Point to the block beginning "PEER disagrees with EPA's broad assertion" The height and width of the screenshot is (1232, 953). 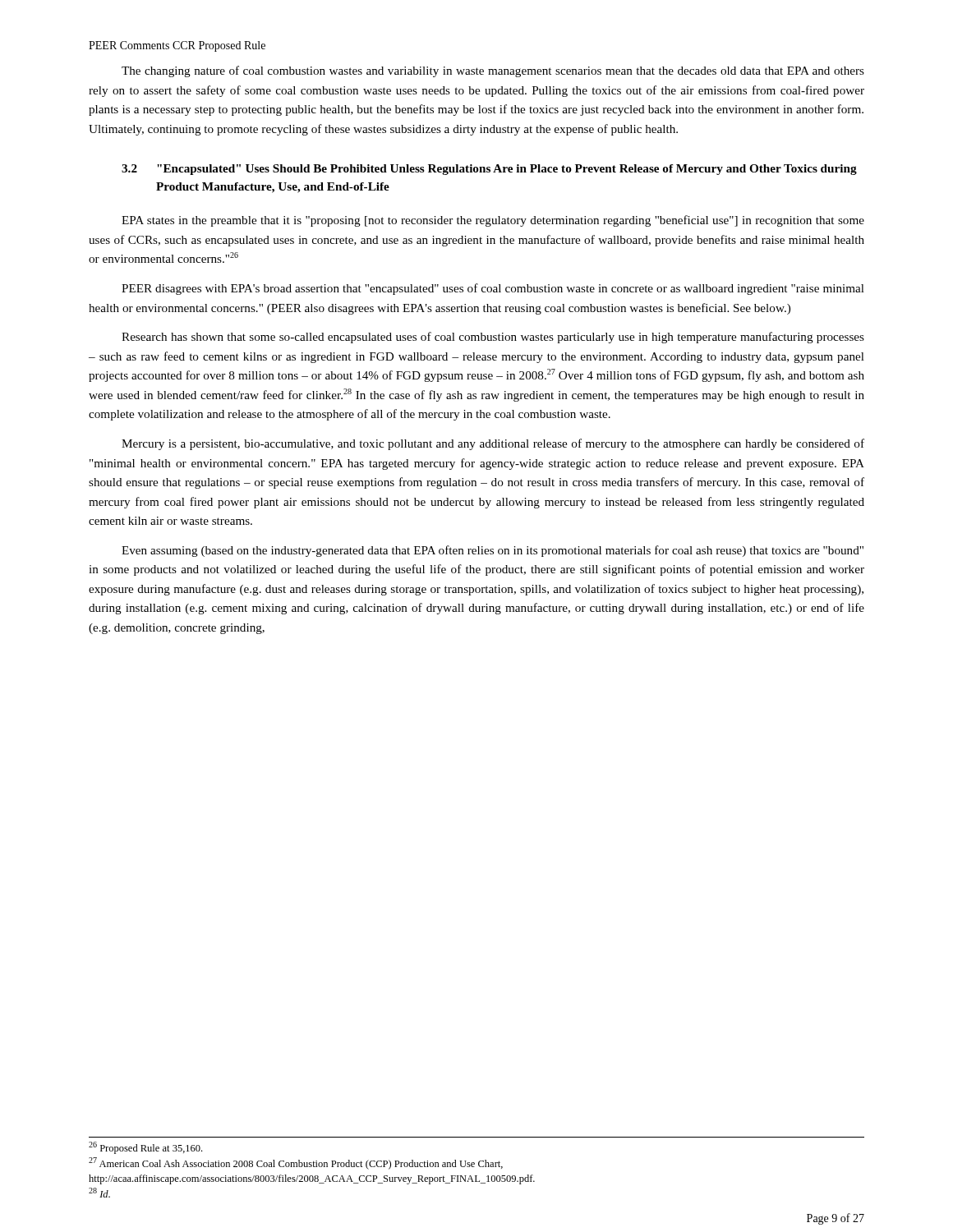coord(476,298)
